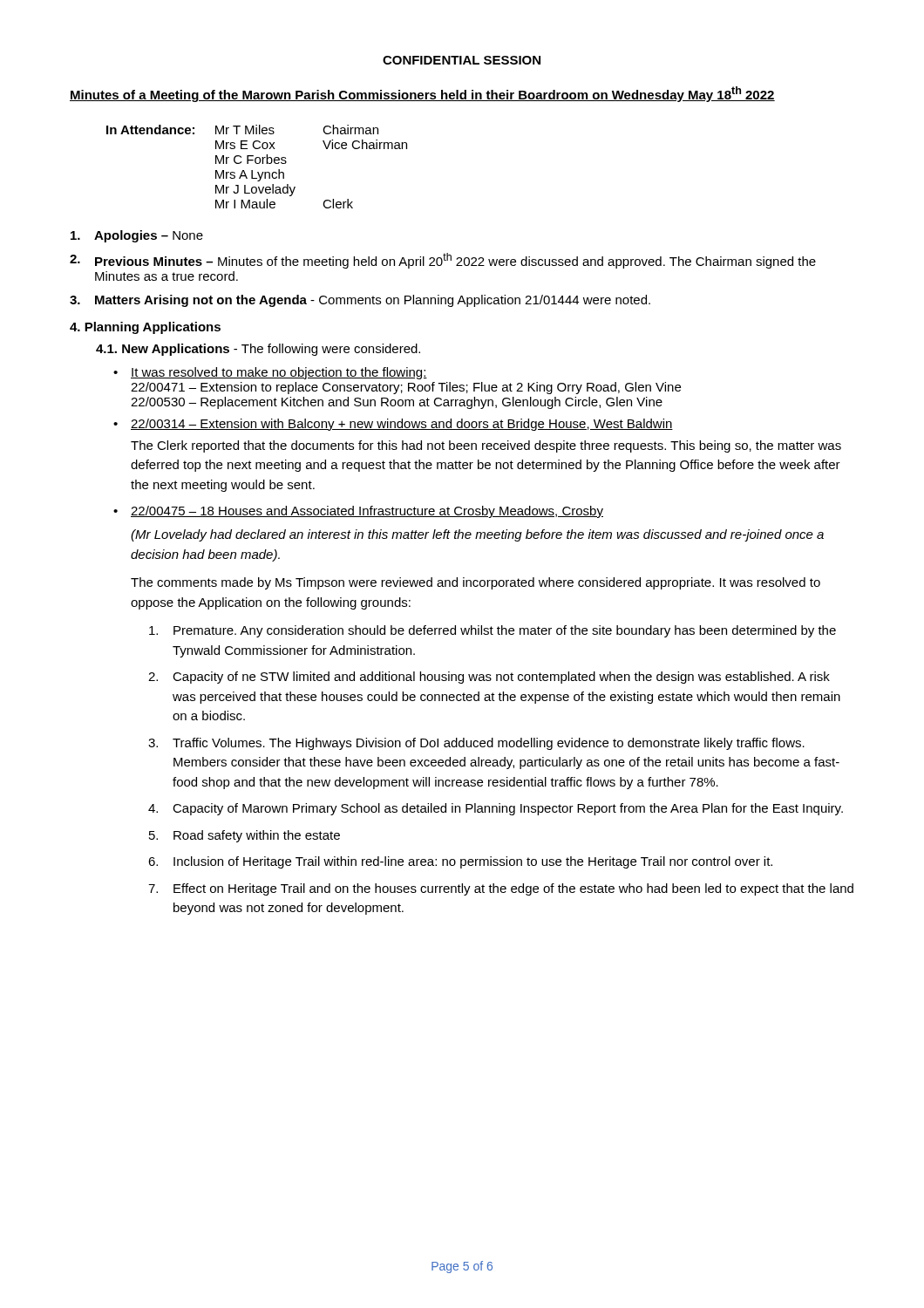Screen dimensions: 1308x924
Task: Click on the list item containing "3. Matters Arising not"
Action: [361, 299]
